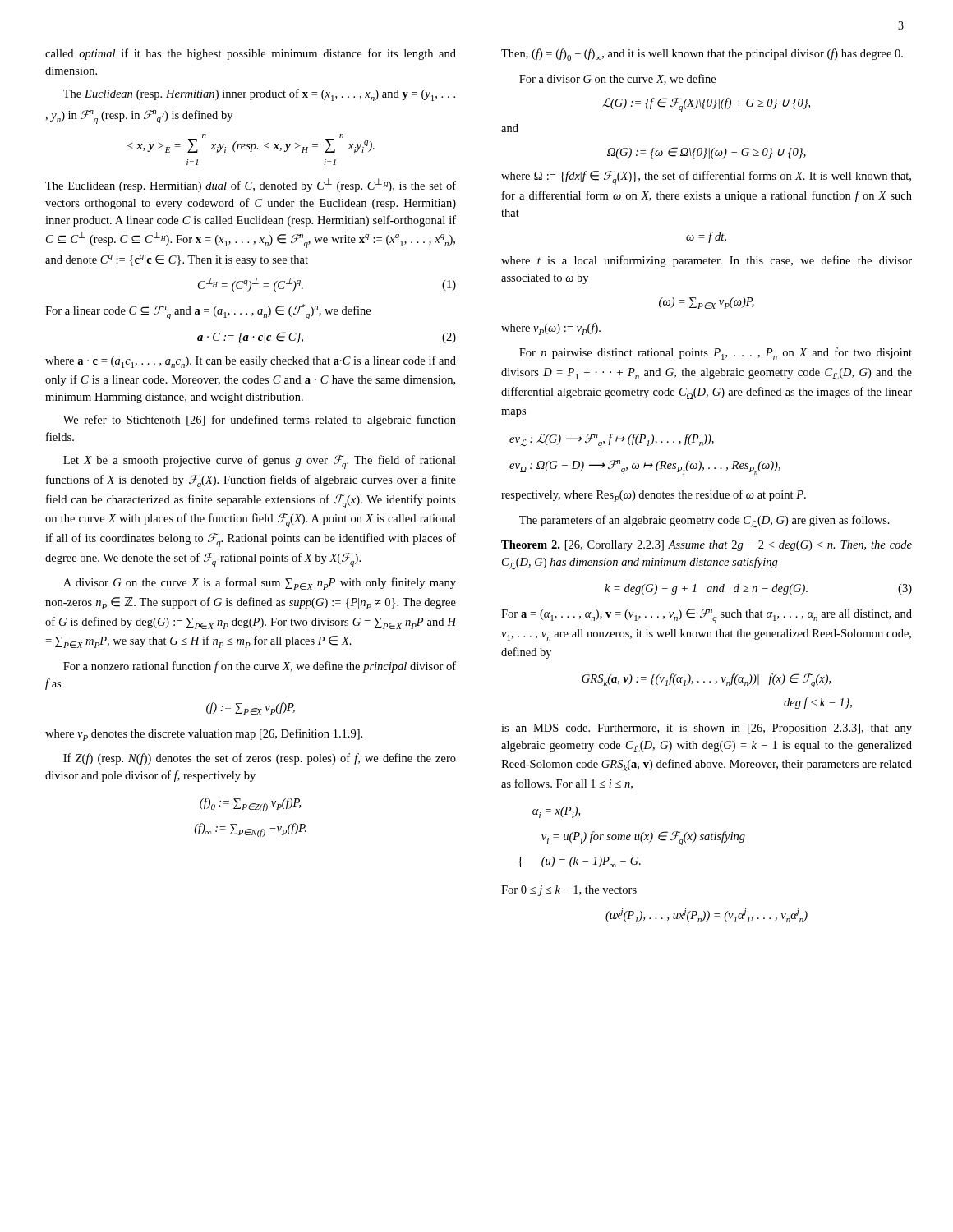The height and width of the screenshot is (1232, 953).
Task: Click on the formula containing "(f) := ∑P∈X vP(f)P,"
Action: coord(251,708)
